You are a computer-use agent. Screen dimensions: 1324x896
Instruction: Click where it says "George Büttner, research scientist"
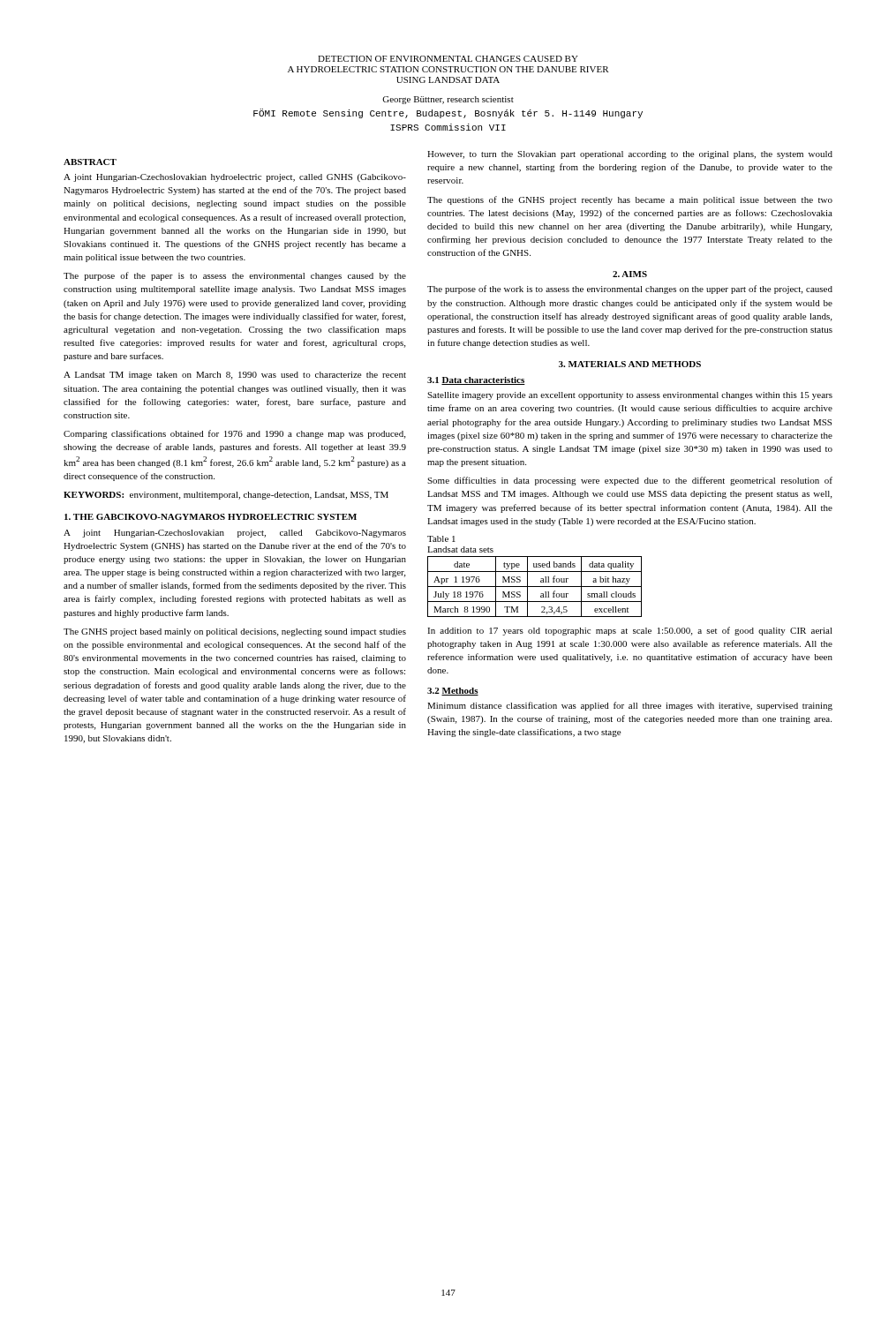pyautogui.click(x=448, y=99)
